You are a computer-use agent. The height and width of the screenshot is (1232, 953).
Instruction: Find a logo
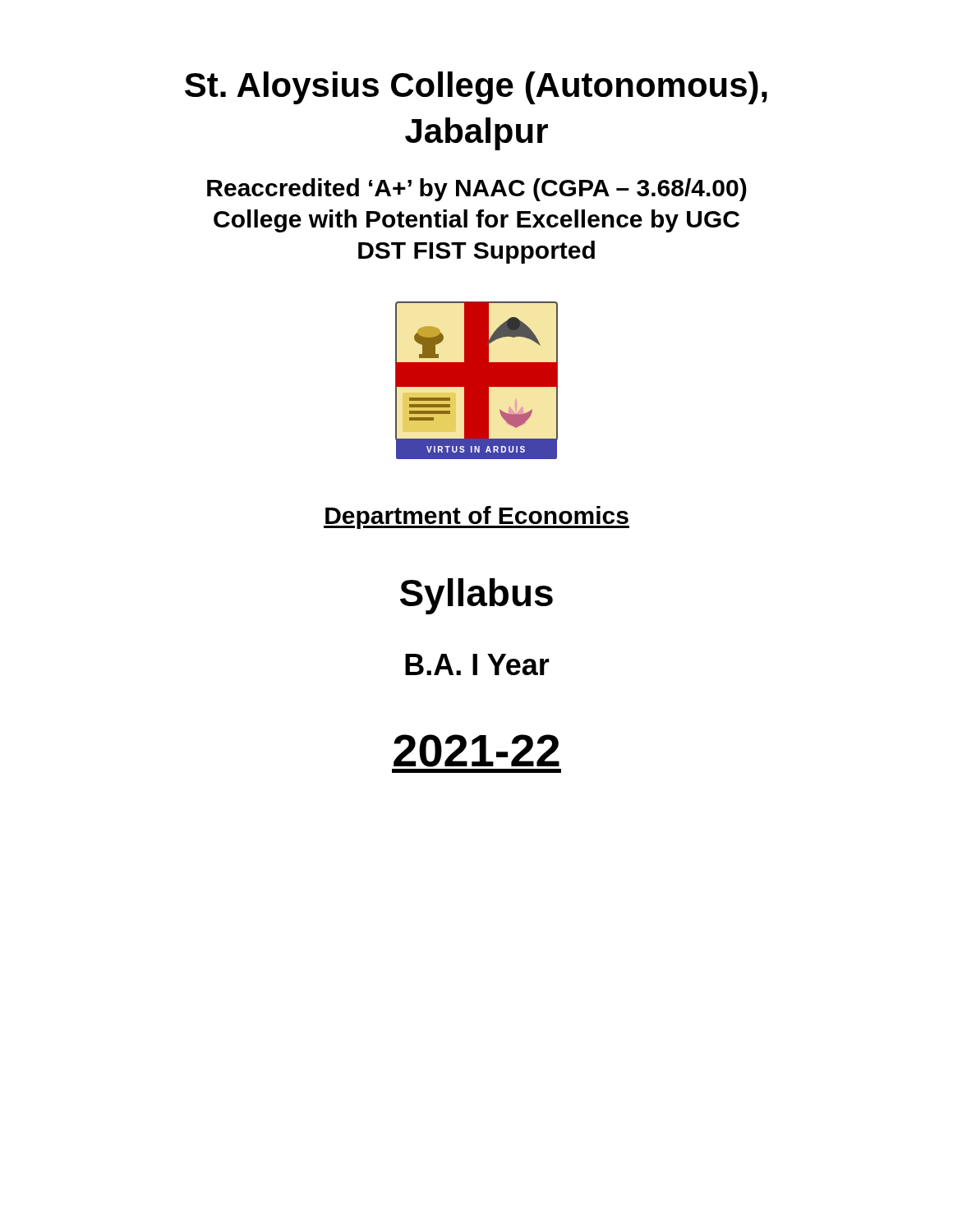point(476,381)
